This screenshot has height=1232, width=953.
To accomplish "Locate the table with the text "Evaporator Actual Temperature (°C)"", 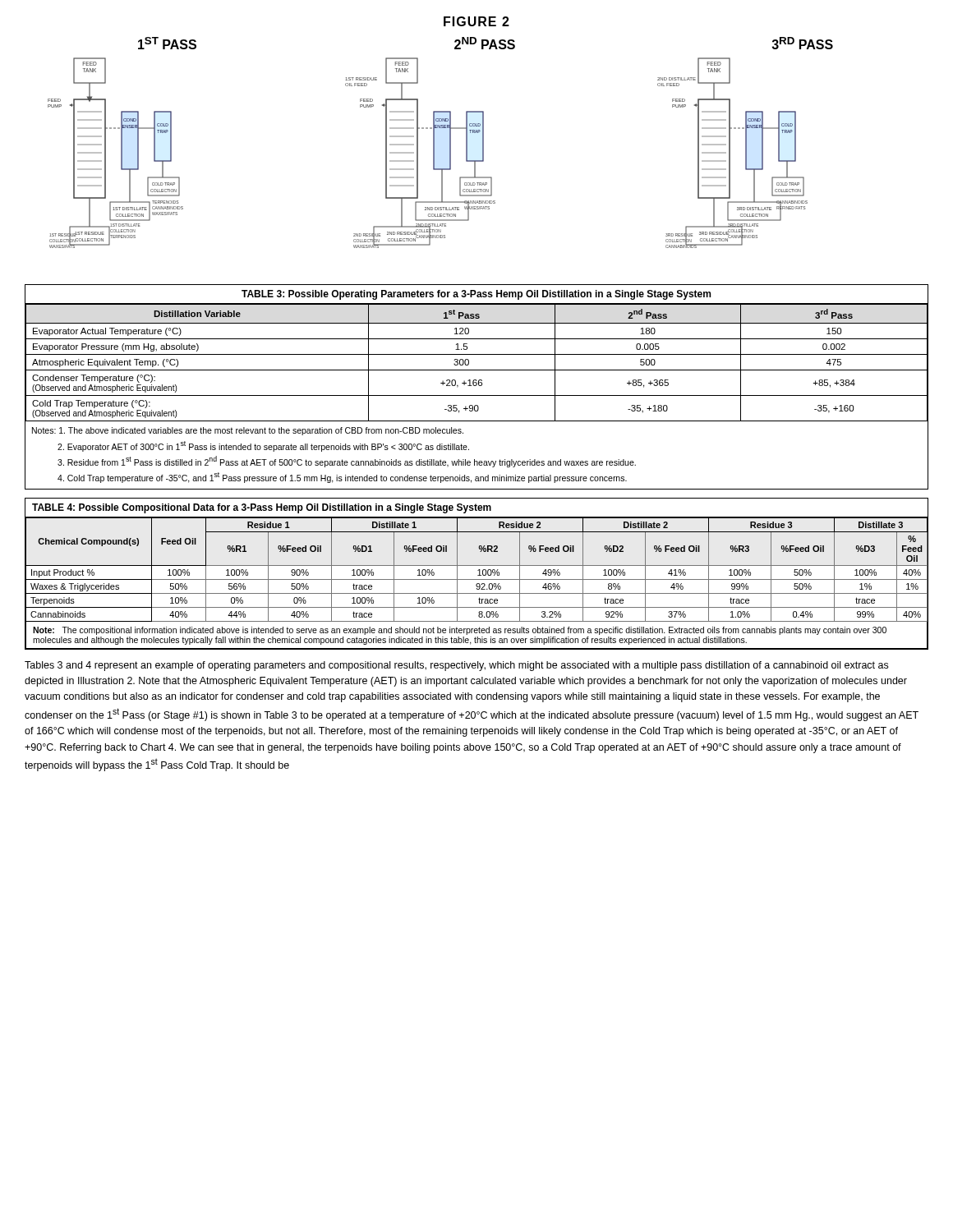I will click(476, 387).
